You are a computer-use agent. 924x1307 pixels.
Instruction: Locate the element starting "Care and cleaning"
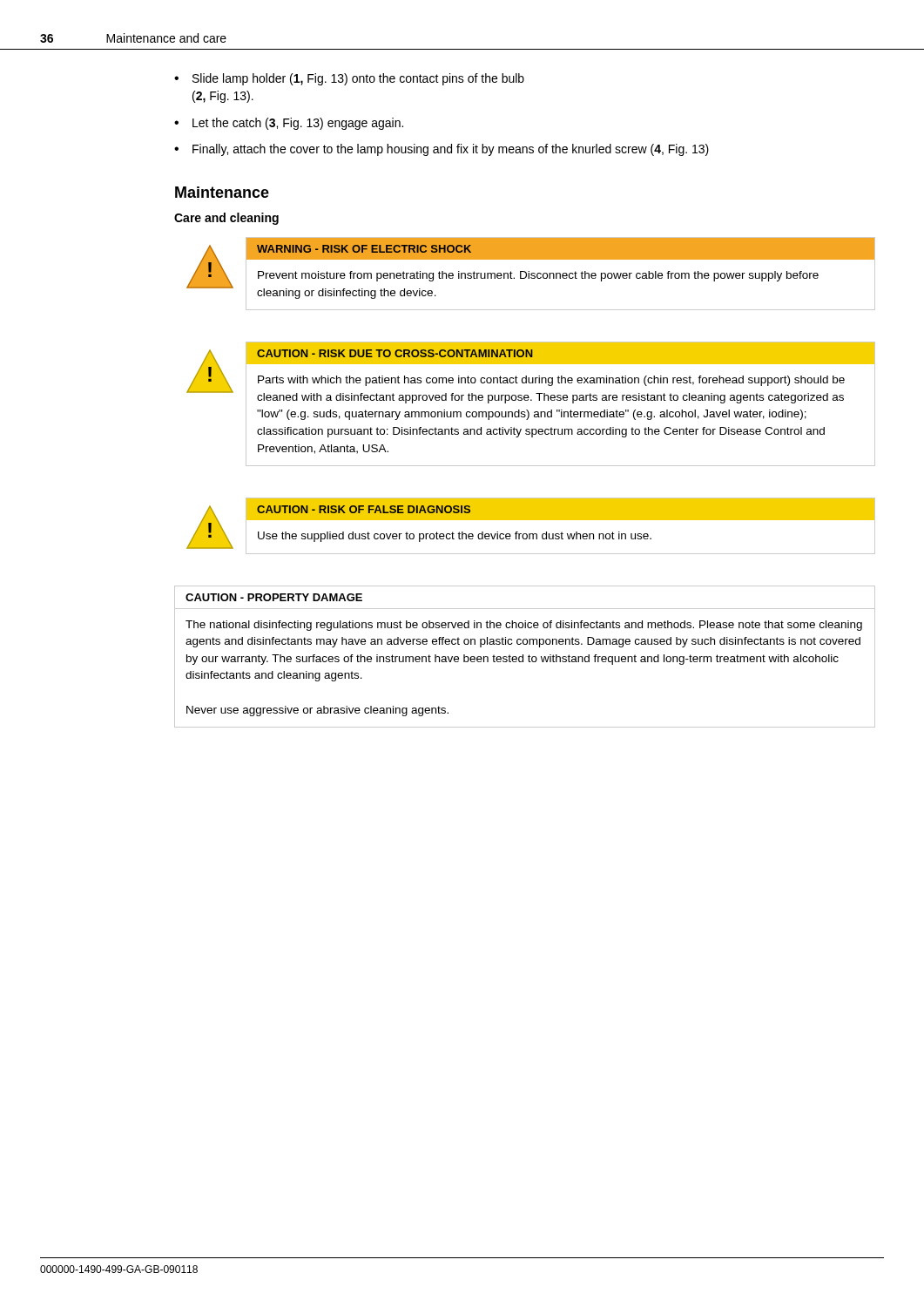[x=227, y=218]
